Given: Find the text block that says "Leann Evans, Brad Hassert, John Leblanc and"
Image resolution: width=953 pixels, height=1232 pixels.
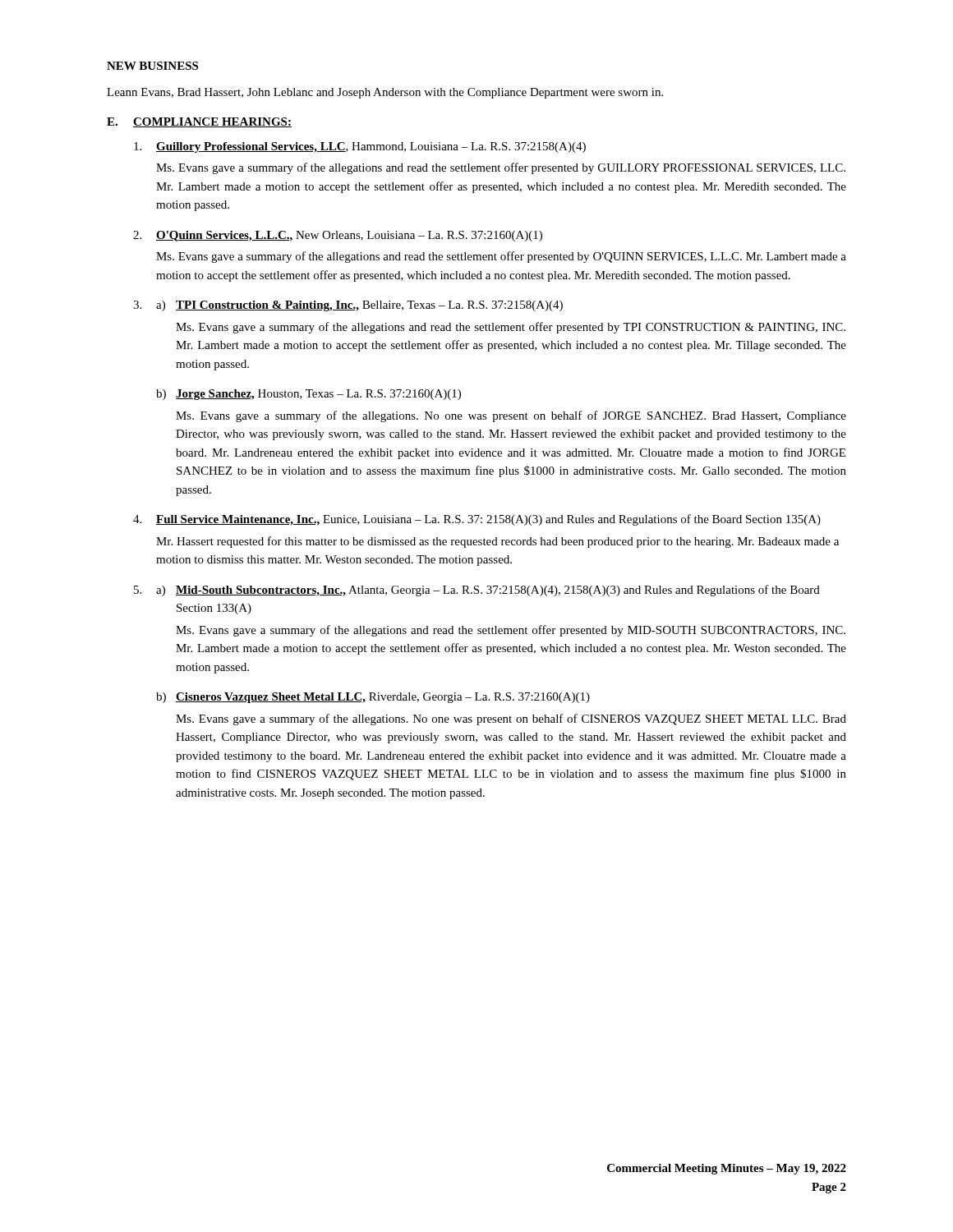Looking at the screenshot, I should (x=385, y=92).
